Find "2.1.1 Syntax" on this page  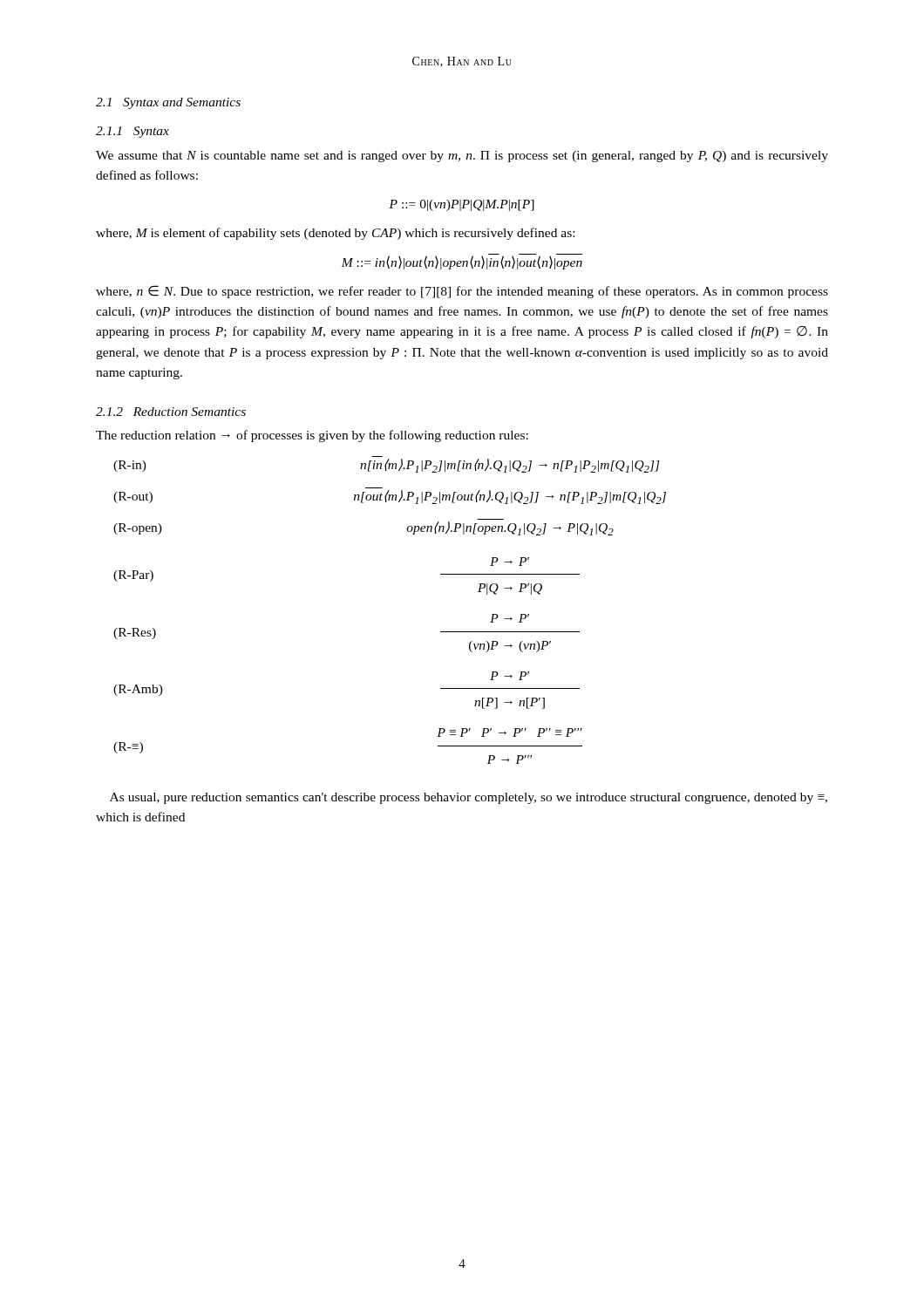click(133, 131)
